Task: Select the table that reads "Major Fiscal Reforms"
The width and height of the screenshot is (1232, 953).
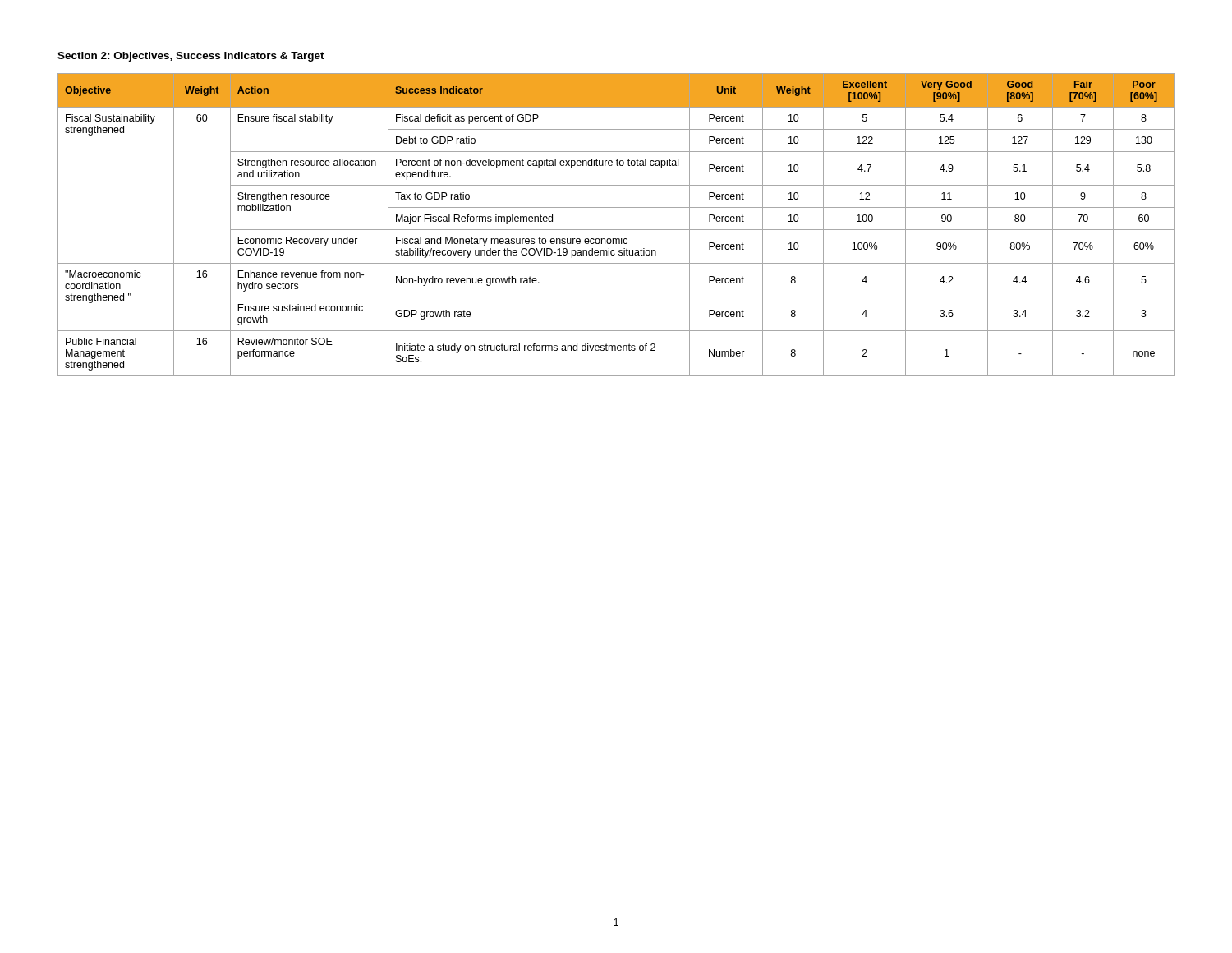Action: 616,225
